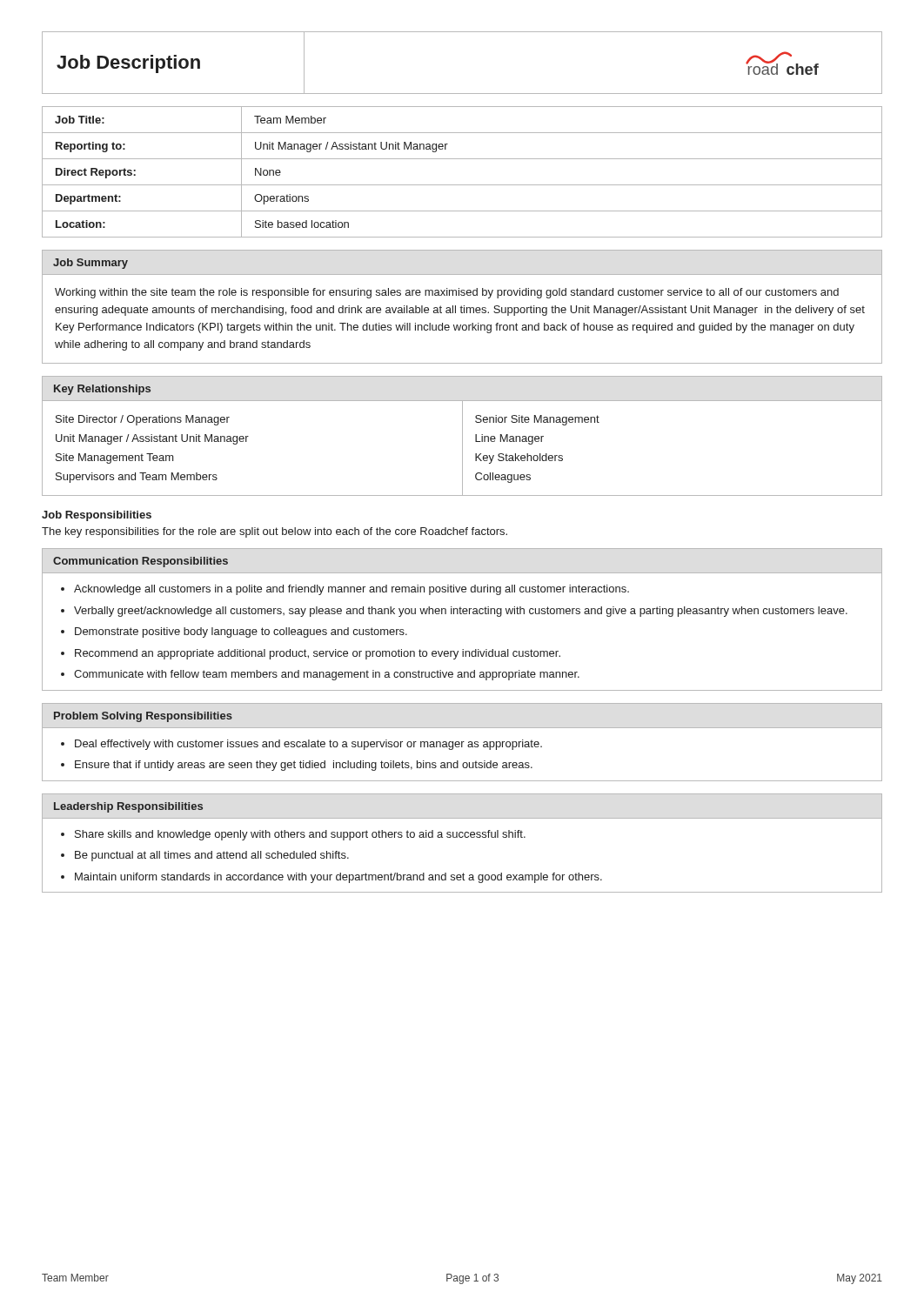Click on the text block with the text "The key responsibilities for the role are split"

(275, 531)
